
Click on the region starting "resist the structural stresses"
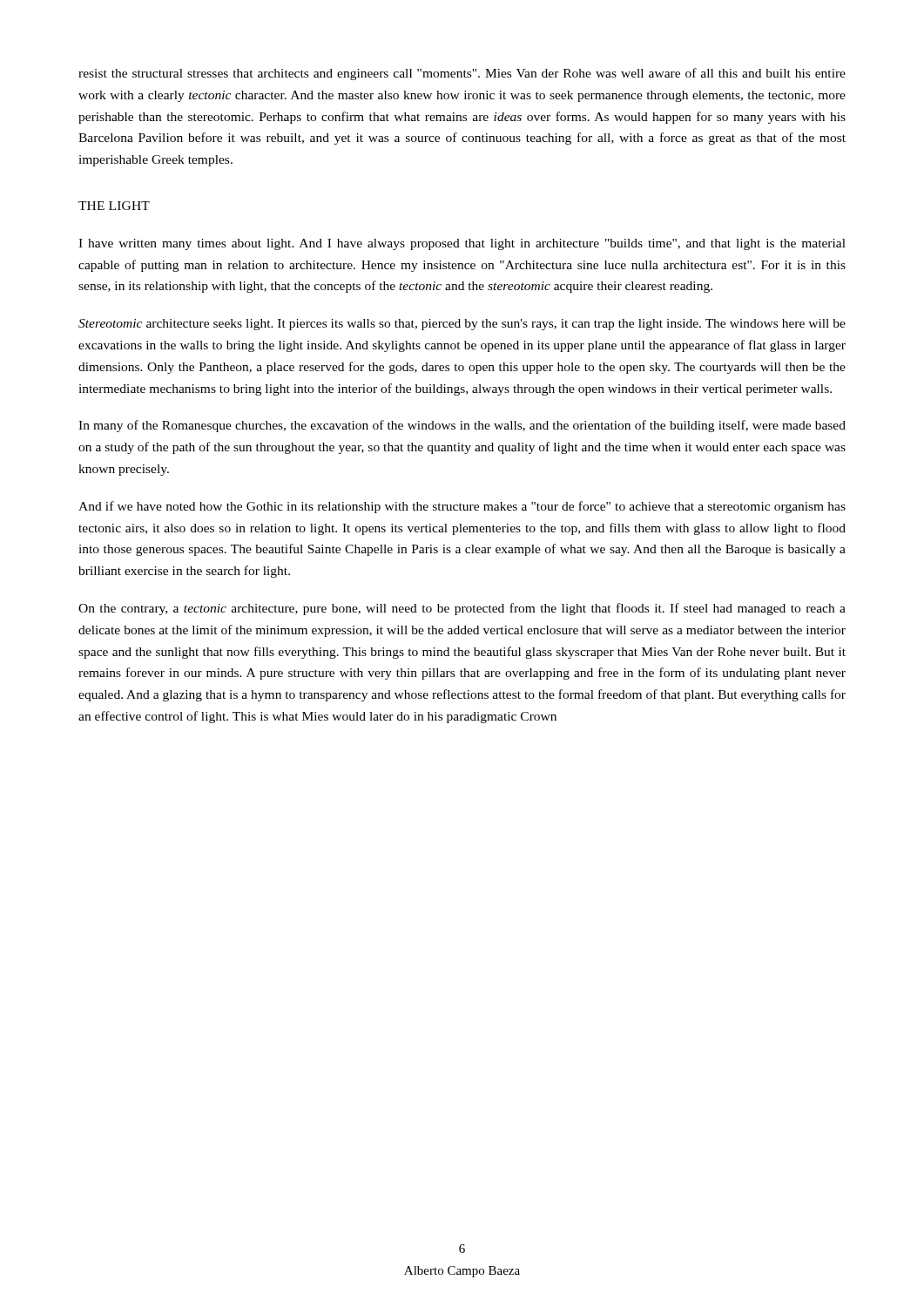tap(462, 117)
